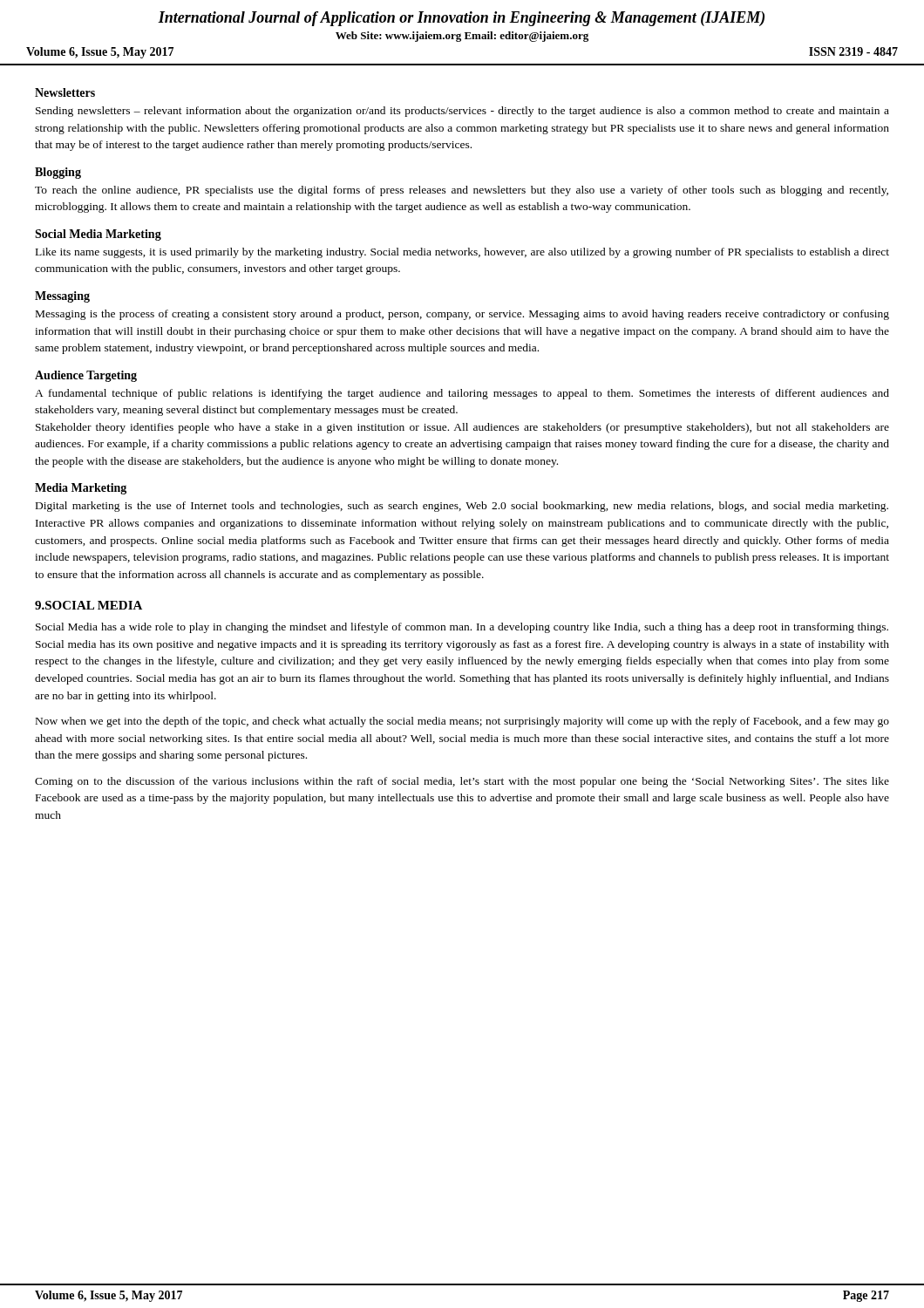This screenshot has height=1308, width=924.
Task: Find the block on this page that starts "Sending newsletters –"
Action: (x=462, y=127)
